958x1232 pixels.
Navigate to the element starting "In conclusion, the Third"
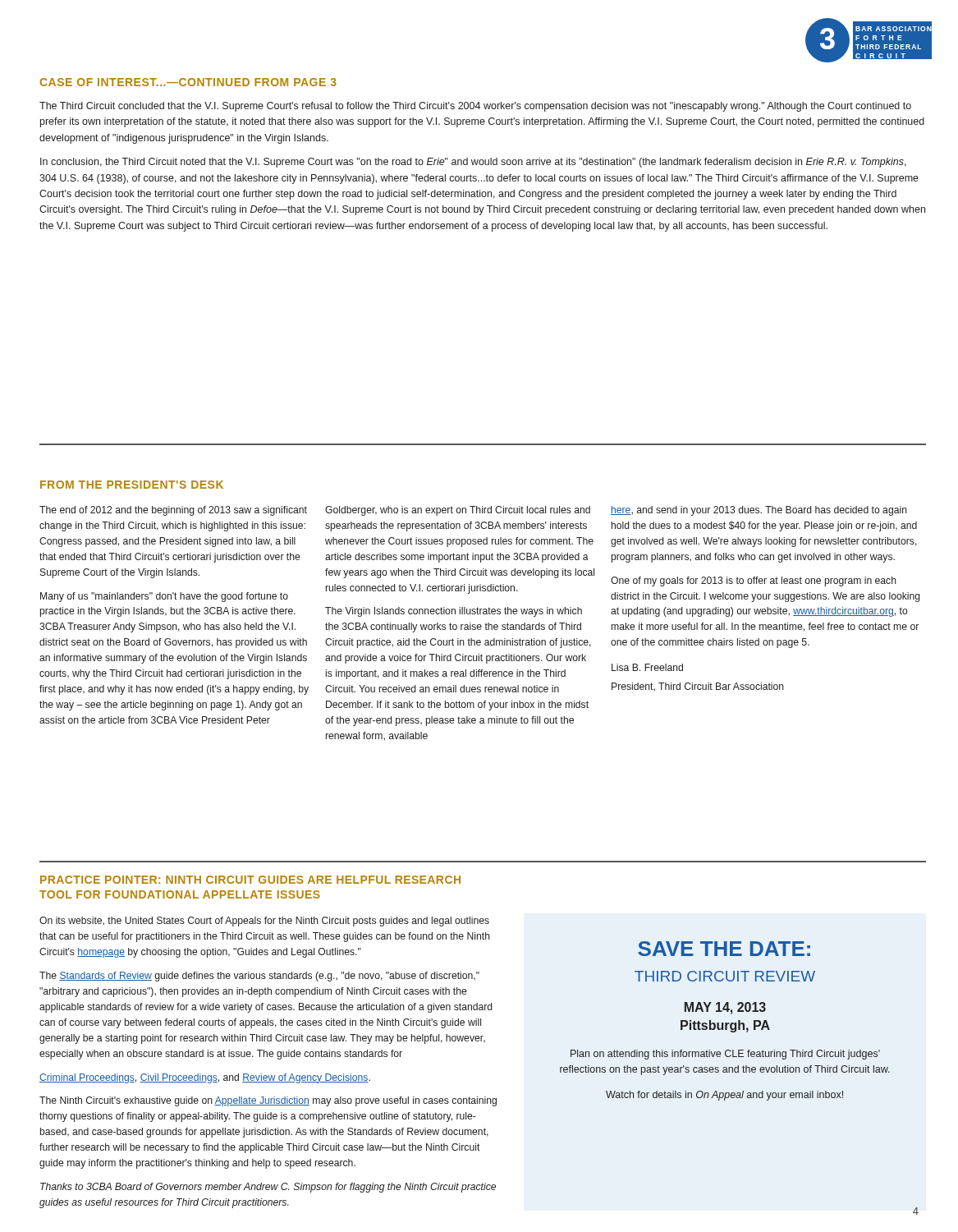(483, 194)
